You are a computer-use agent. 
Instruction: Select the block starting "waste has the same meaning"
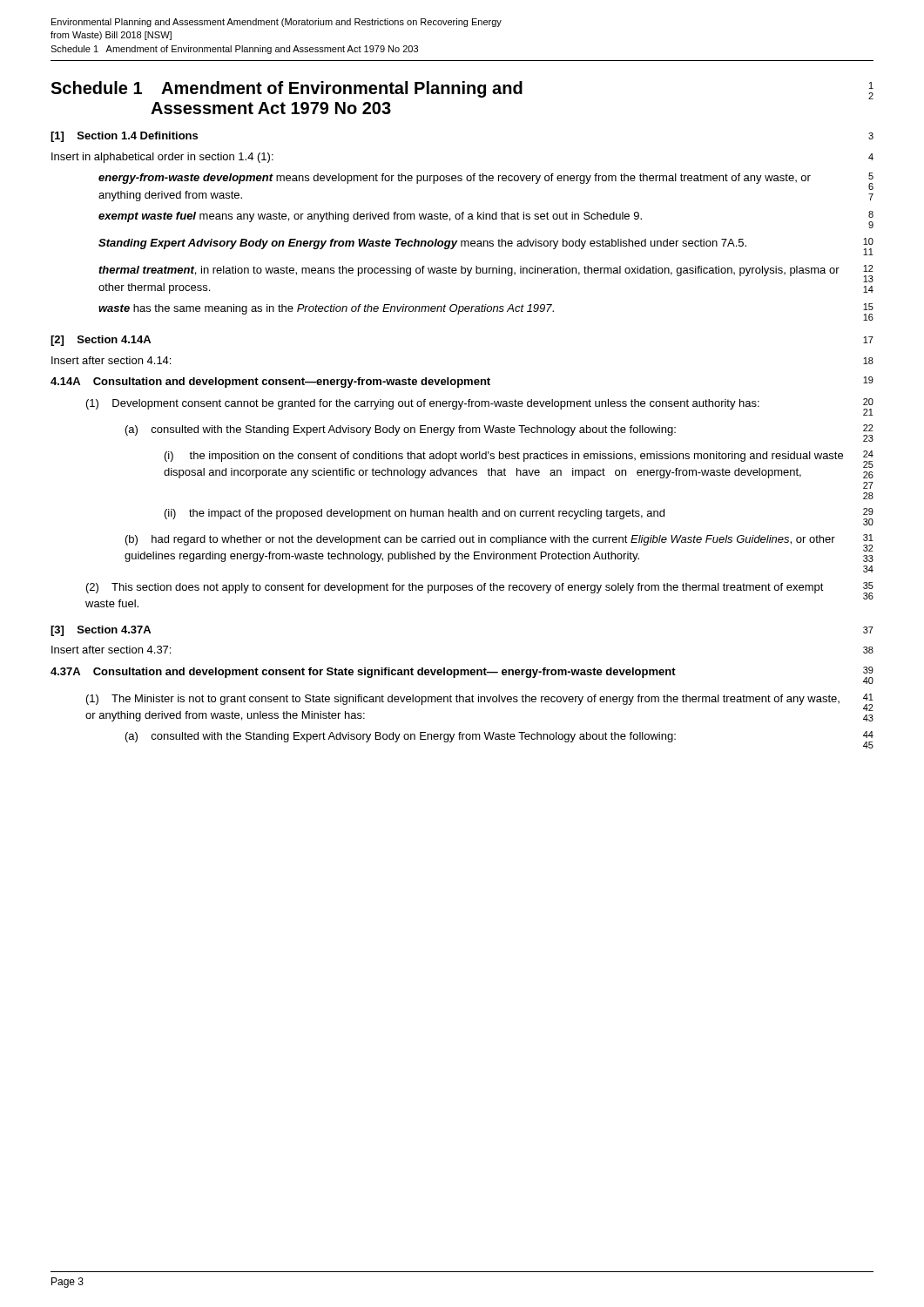486,311
